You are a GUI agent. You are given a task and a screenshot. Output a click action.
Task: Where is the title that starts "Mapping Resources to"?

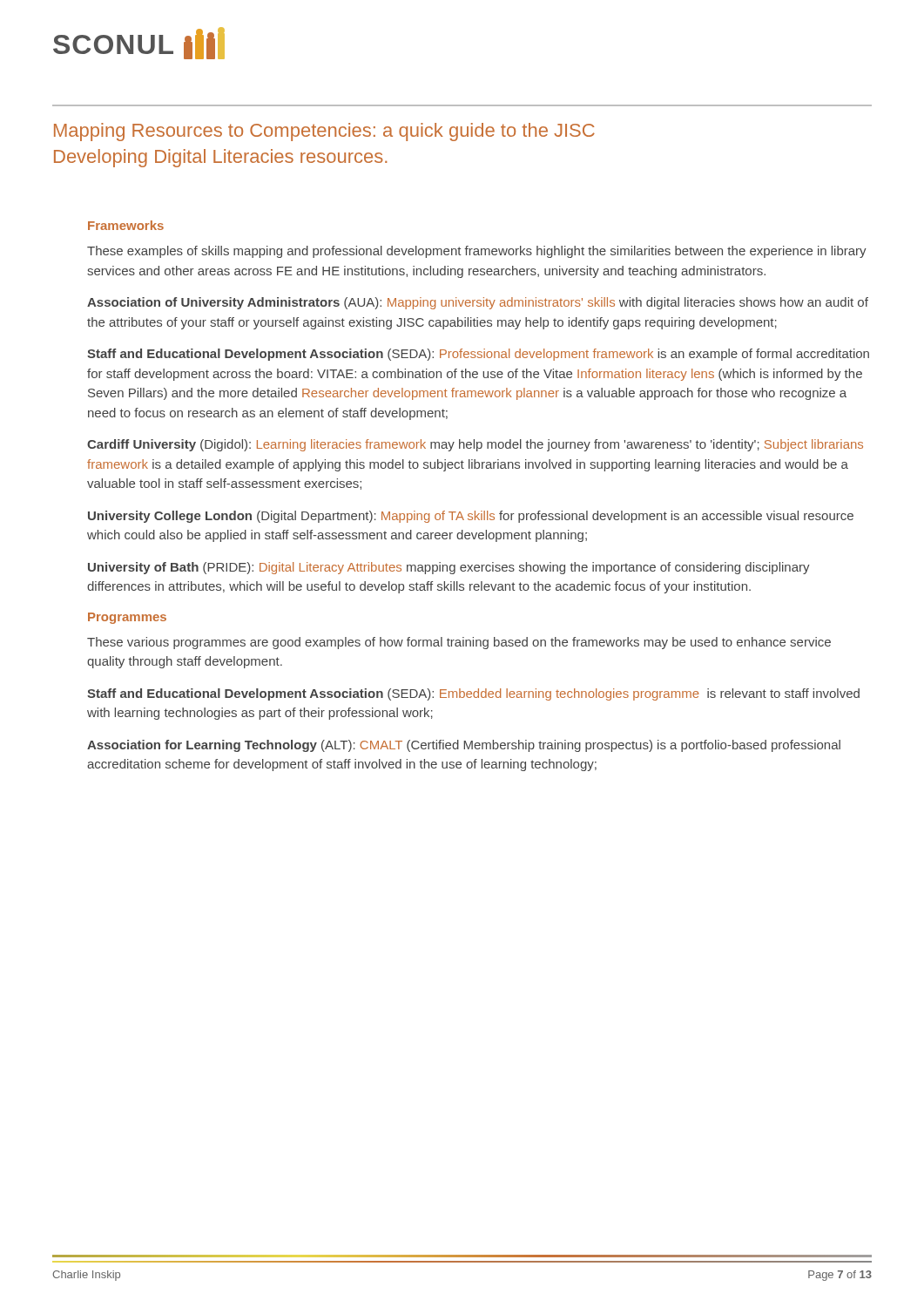(x=462, y=144)
